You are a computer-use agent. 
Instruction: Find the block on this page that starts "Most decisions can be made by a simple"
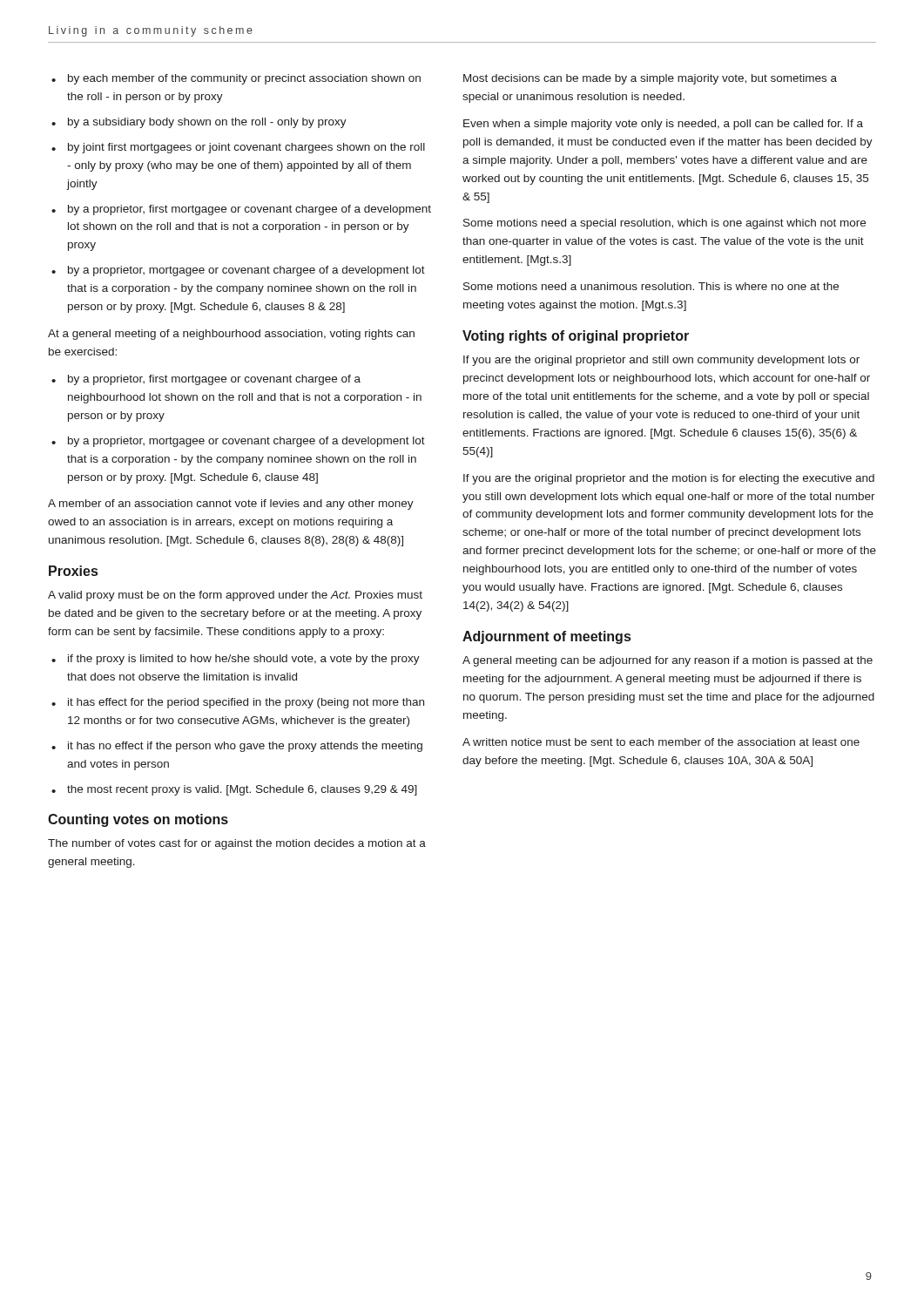(x=650, y=87)
